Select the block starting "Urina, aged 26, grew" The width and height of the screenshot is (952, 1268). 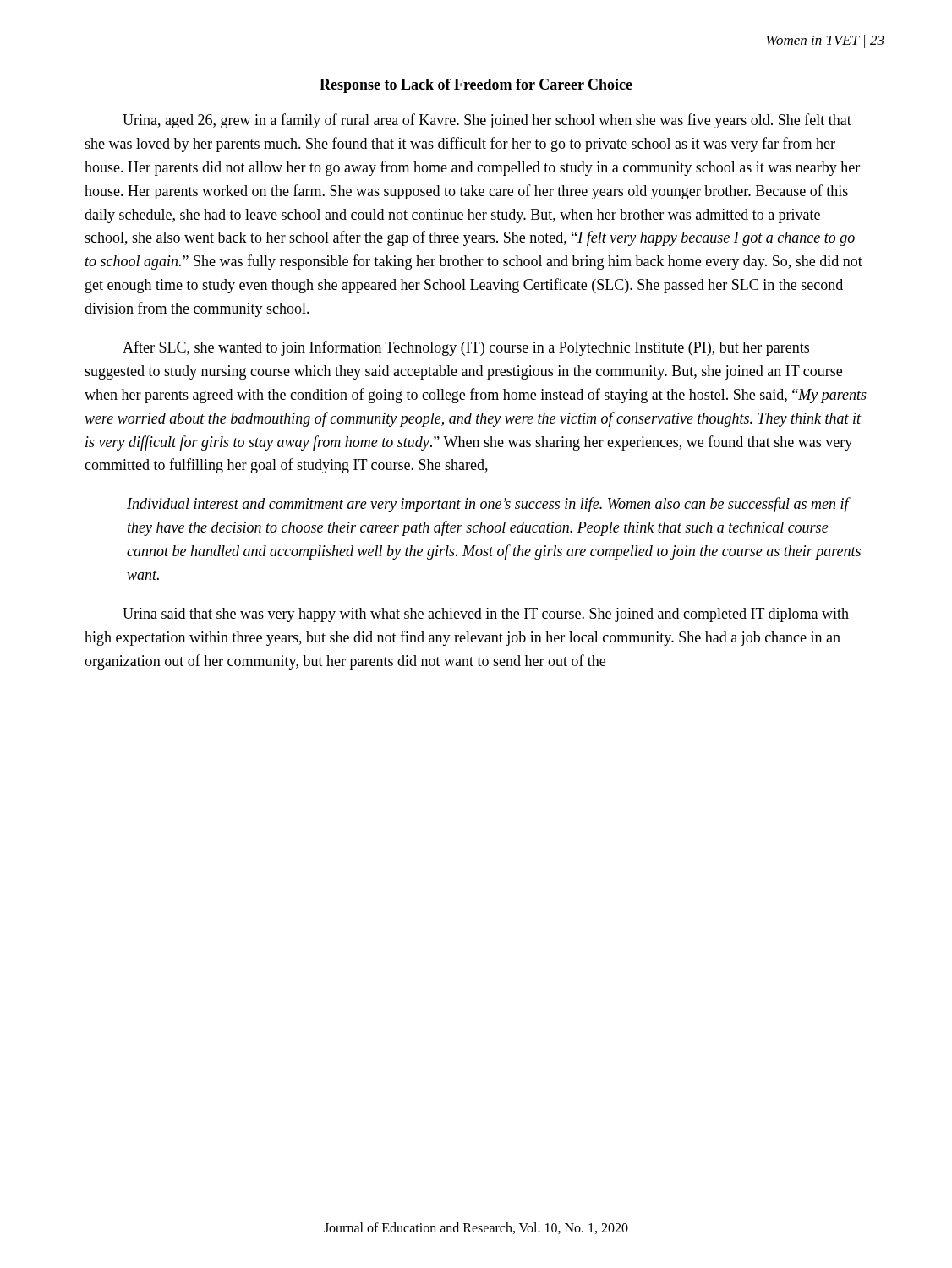476,215
